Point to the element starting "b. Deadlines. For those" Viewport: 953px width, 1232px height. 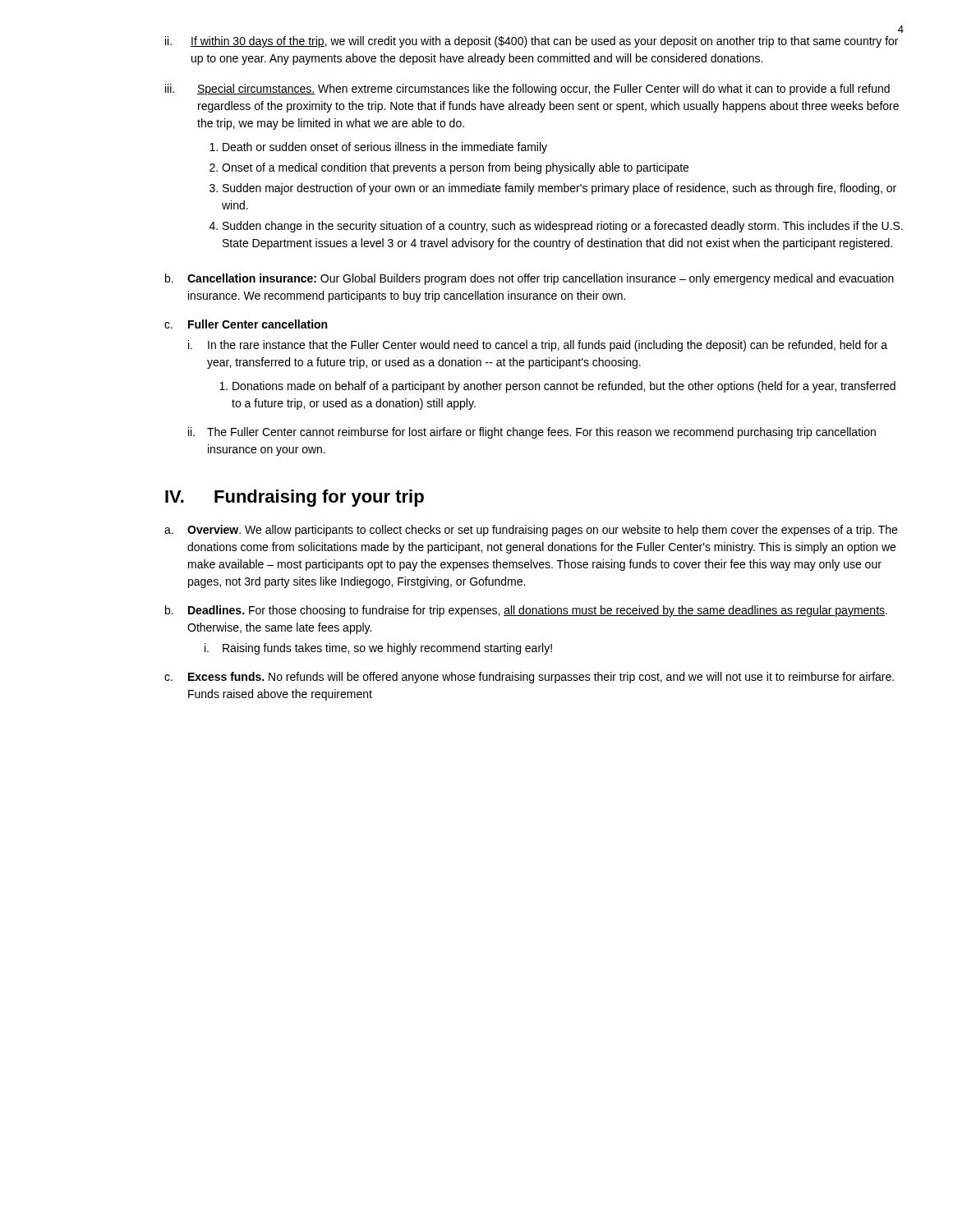(526, 611)
